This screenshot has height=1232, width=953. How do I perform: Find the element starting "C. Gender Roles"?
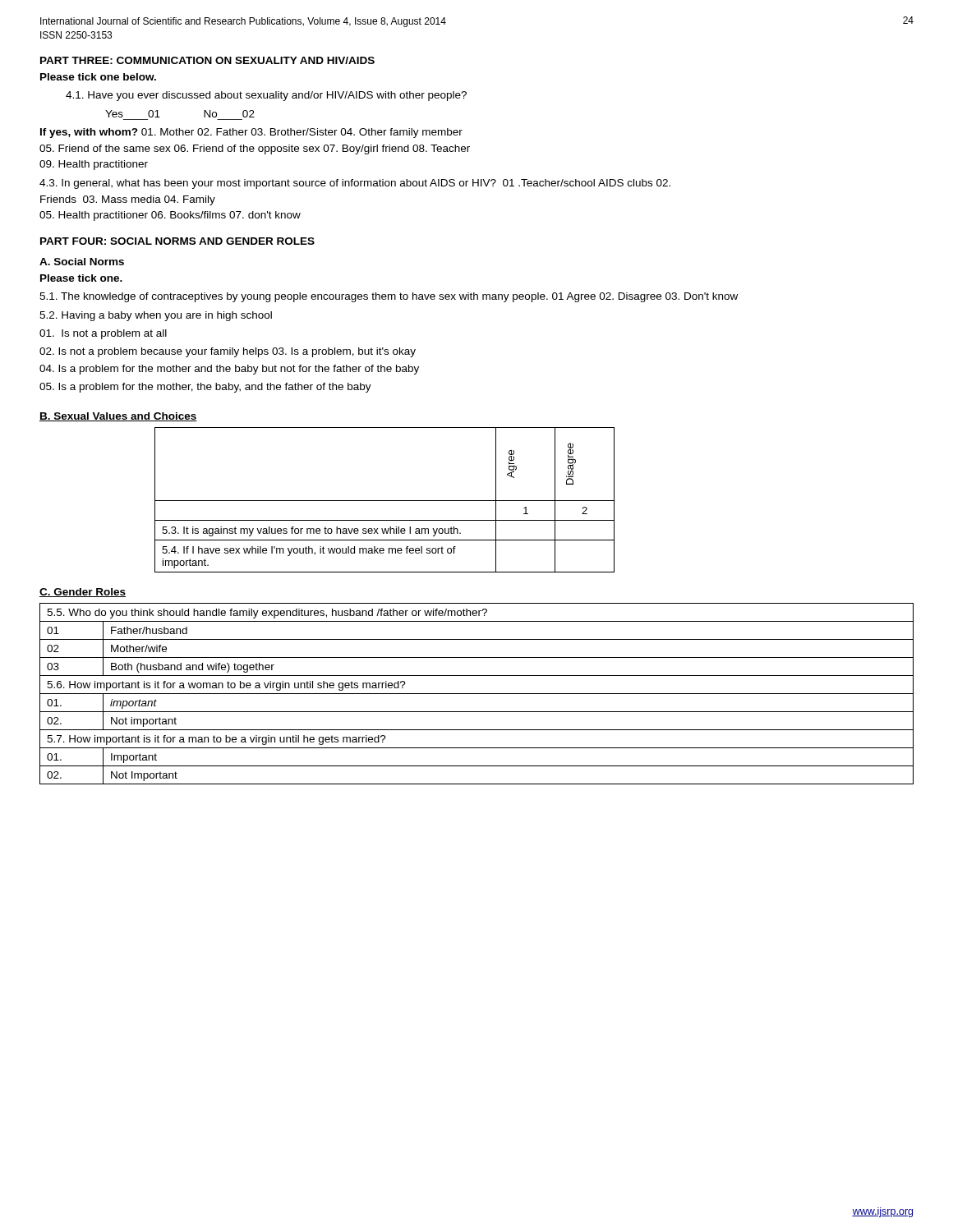[x=83, y=591]
